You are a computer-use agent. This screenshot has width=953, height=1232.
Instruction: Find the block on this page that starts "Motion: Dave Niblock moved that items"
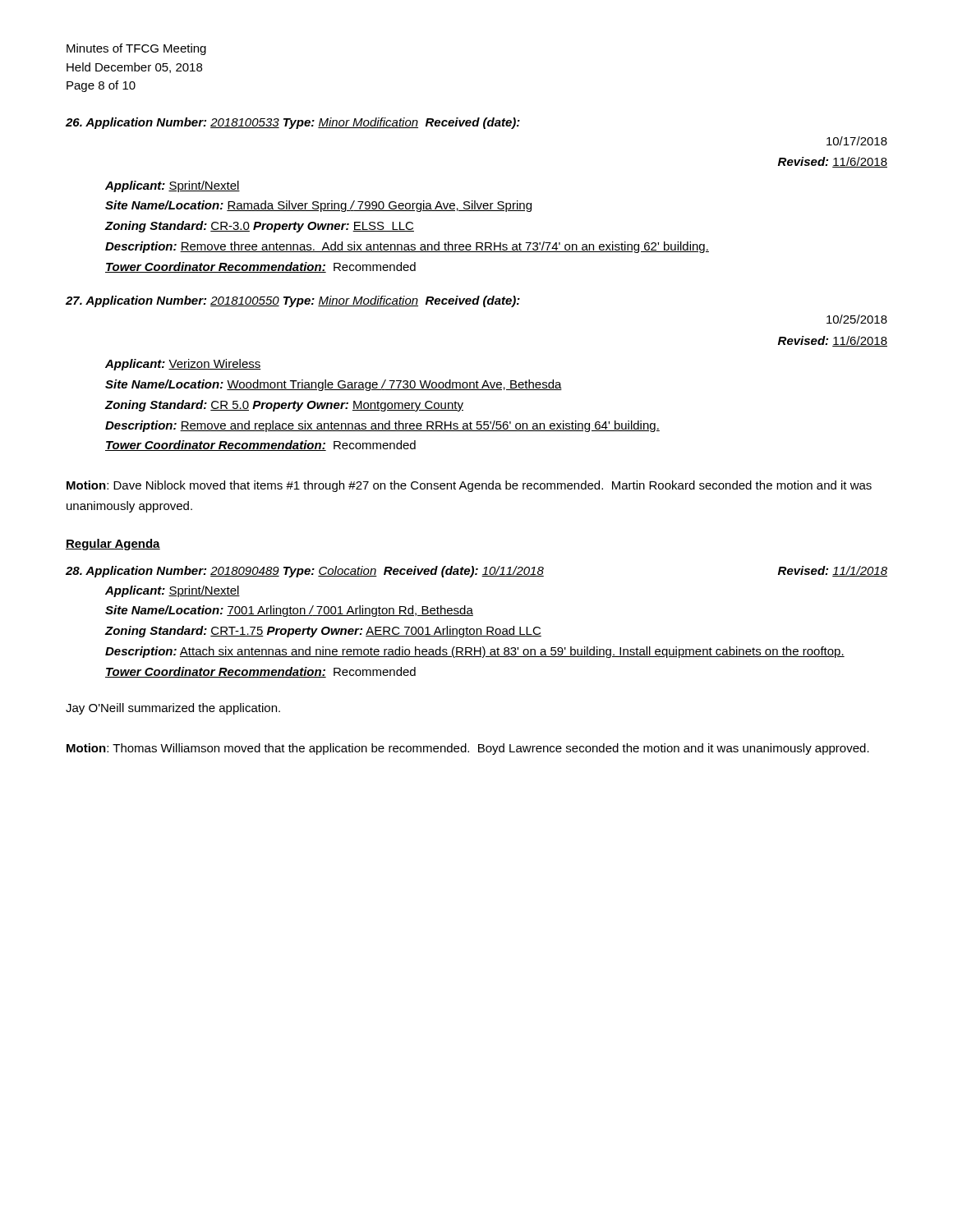[x=469, y=495]
